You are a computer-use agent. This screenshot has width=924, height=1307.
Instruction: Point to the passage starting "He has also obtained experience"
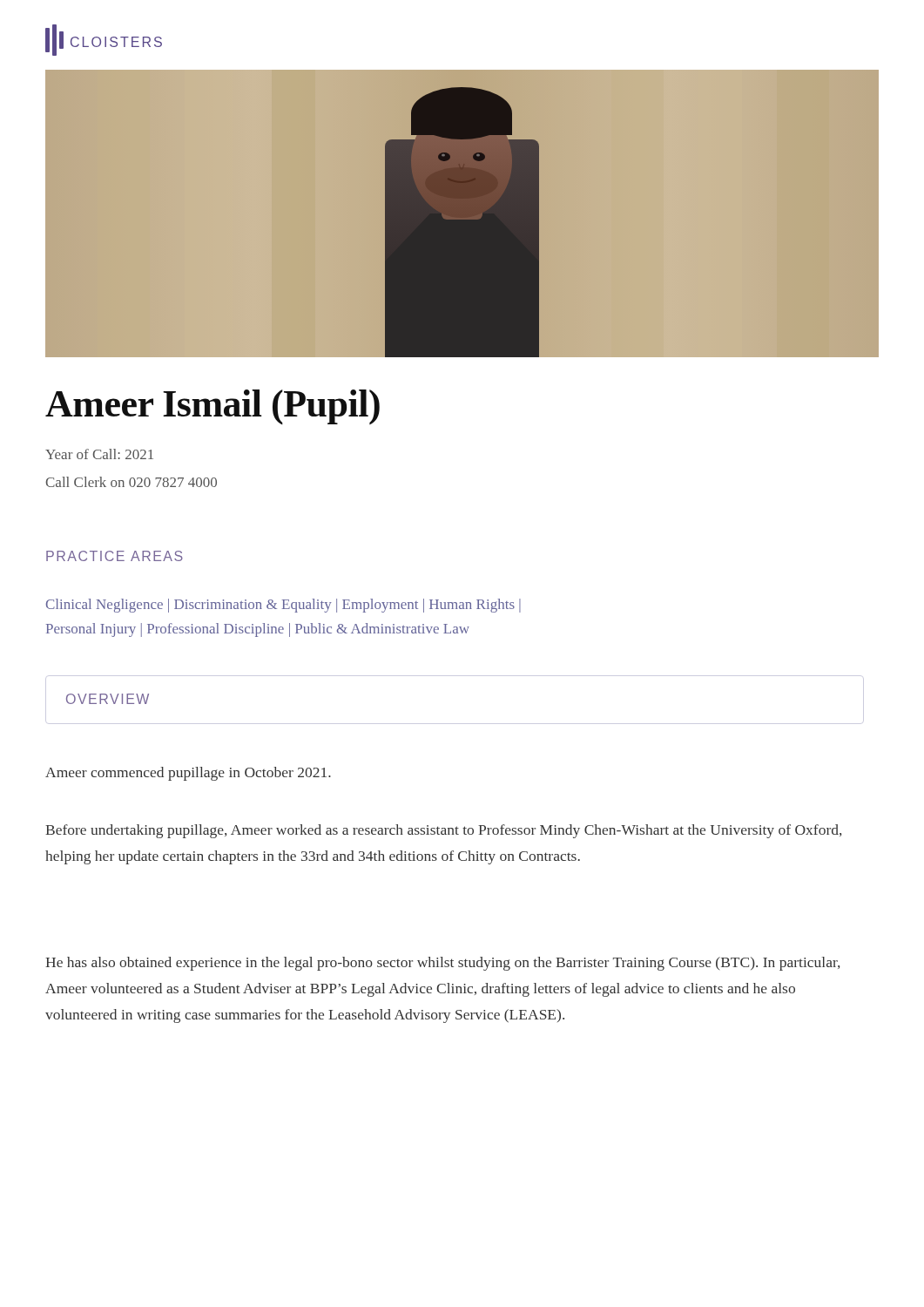tap(443, 988)
